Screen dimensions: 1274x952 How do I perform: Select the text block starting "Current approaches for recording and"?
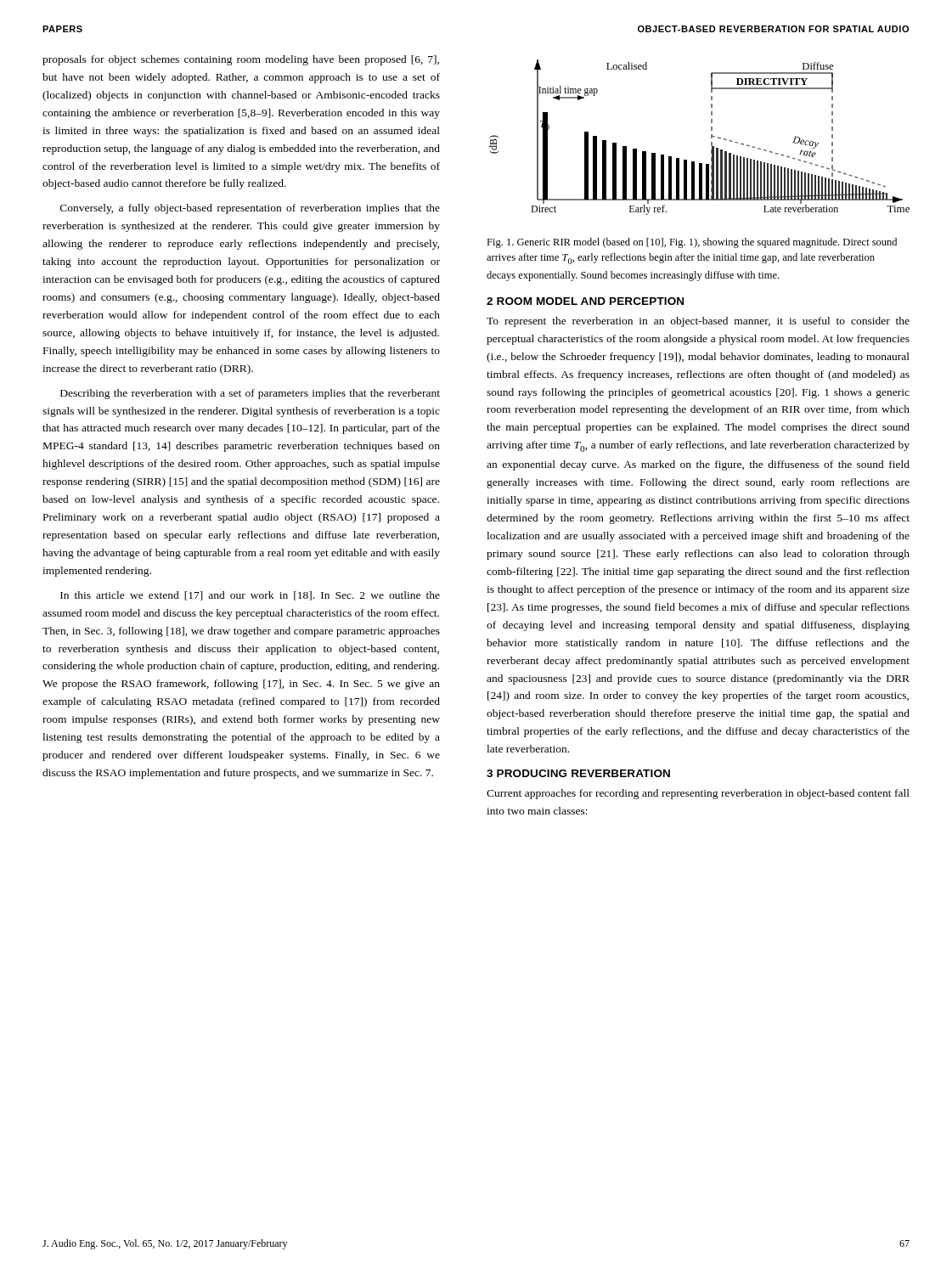point(698,803)
